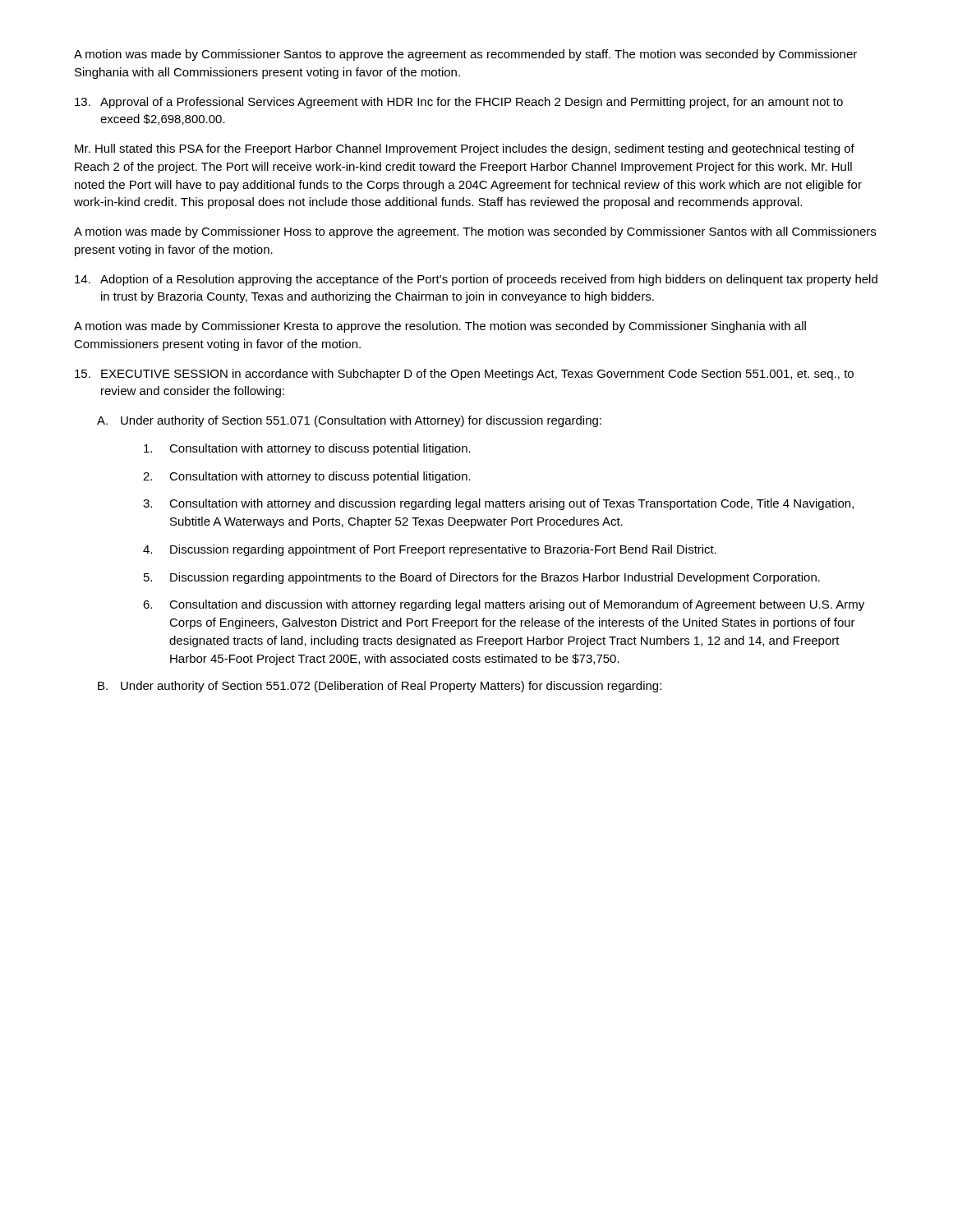The width and height of the screenshot is (953, 1232).
Task: Select the list item with the text "15. EXECUTIVE SESSION"
Action: tap(476, 382)
